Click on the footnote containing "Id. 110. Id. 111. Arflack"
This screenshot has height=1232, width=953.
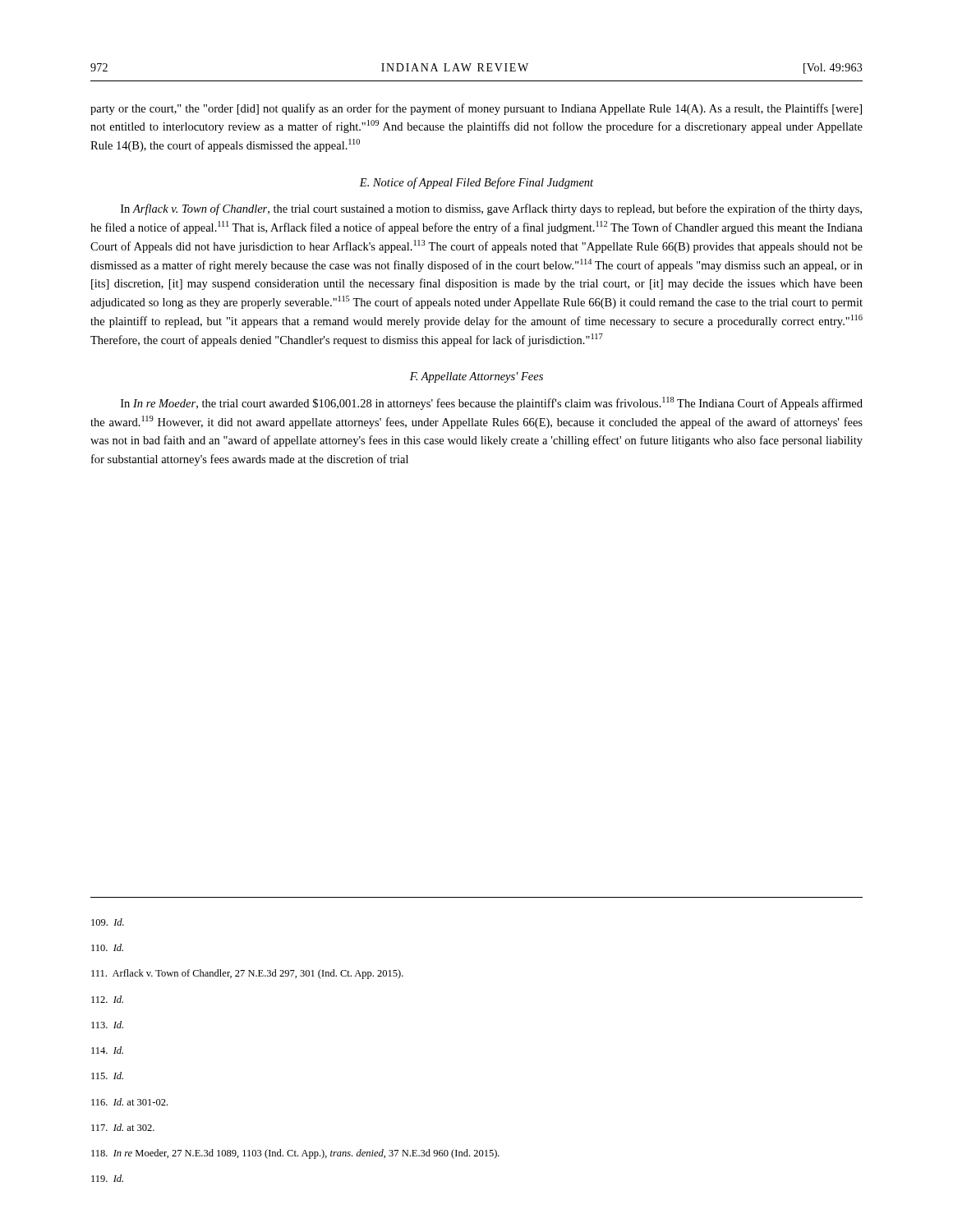tap(108, 922)
